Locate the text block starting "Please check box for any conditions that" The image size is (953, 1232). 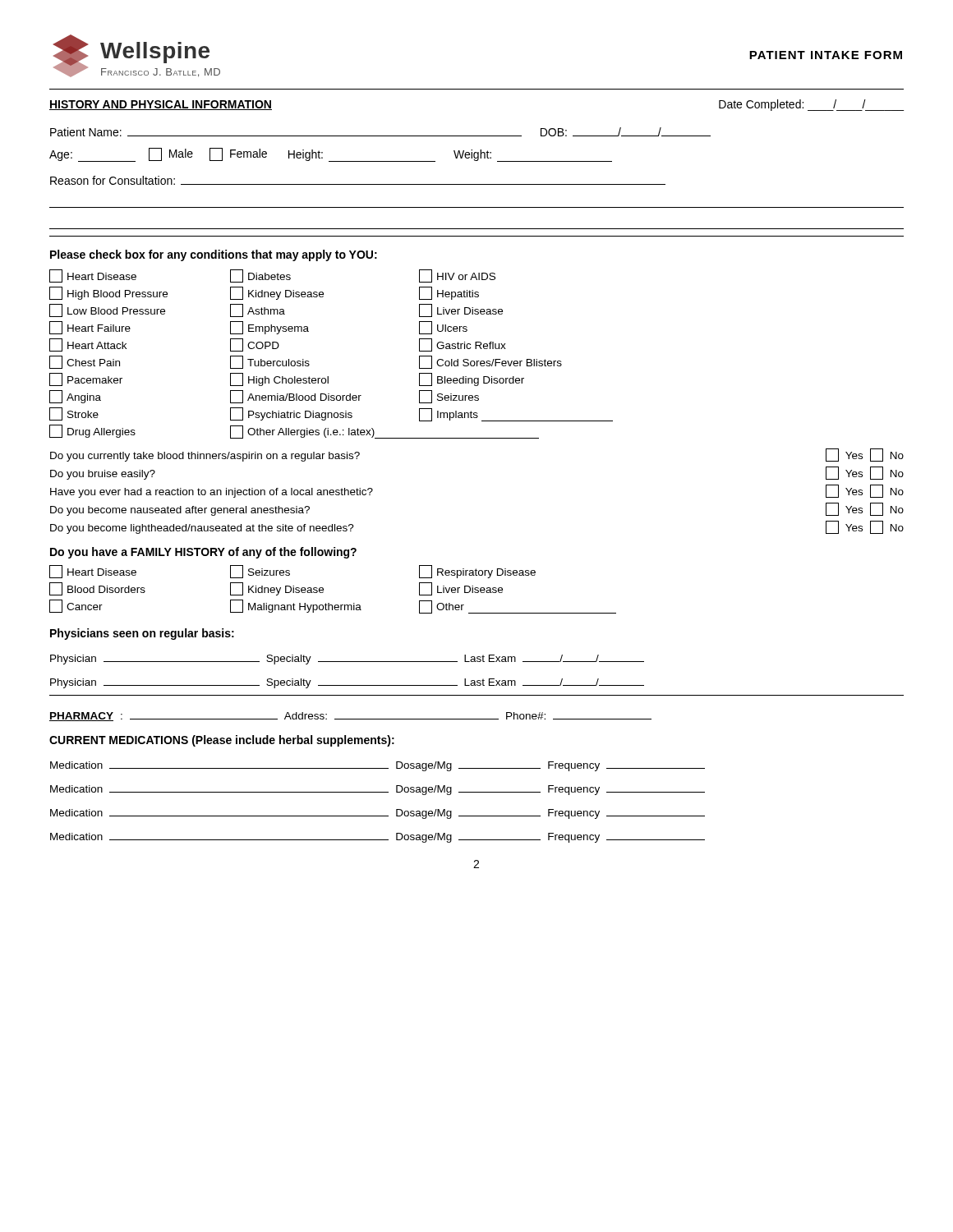click(x=213, y=255)
